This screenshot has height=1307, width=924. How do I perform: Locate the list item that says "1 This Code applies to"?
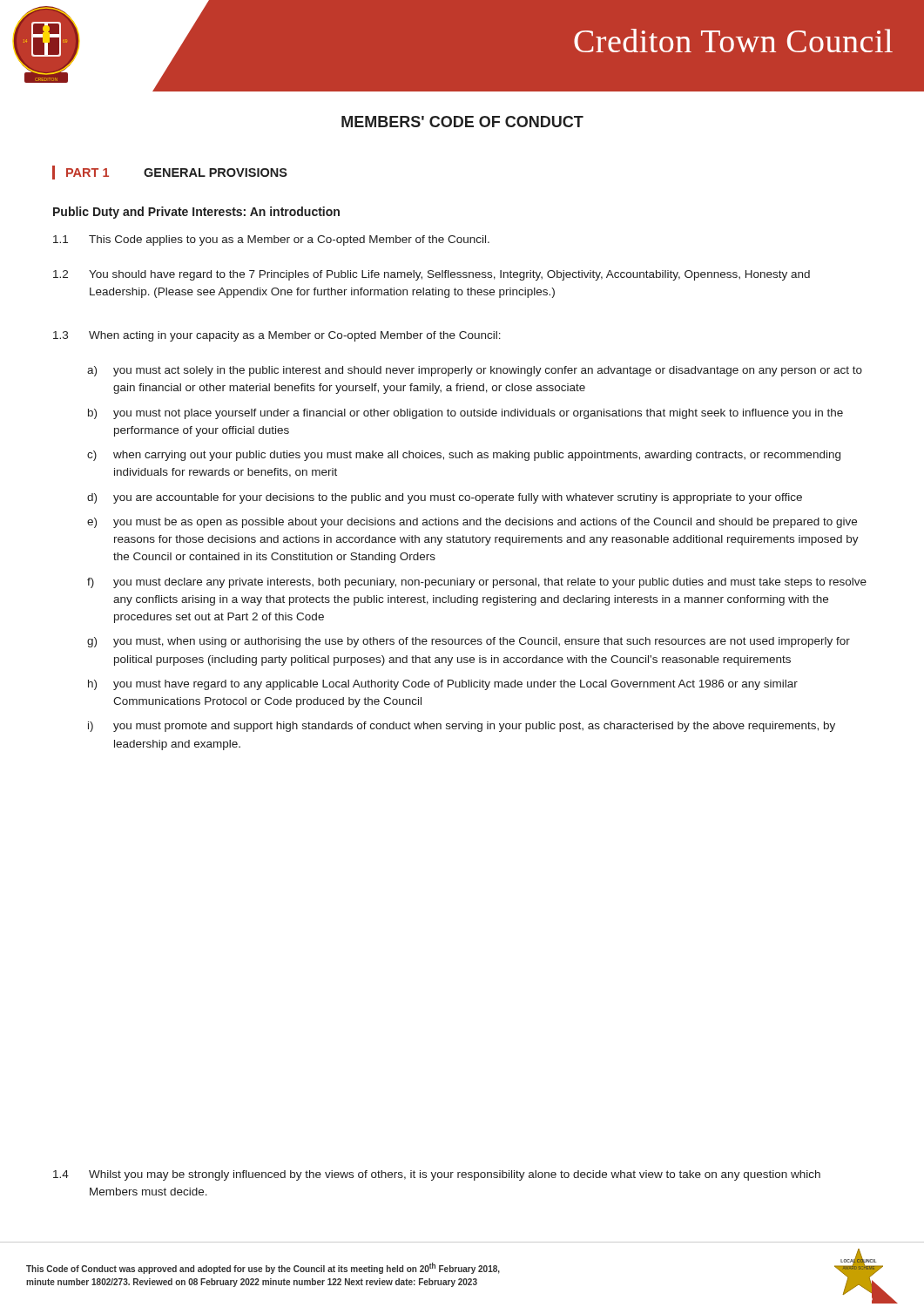click(271, 240)
